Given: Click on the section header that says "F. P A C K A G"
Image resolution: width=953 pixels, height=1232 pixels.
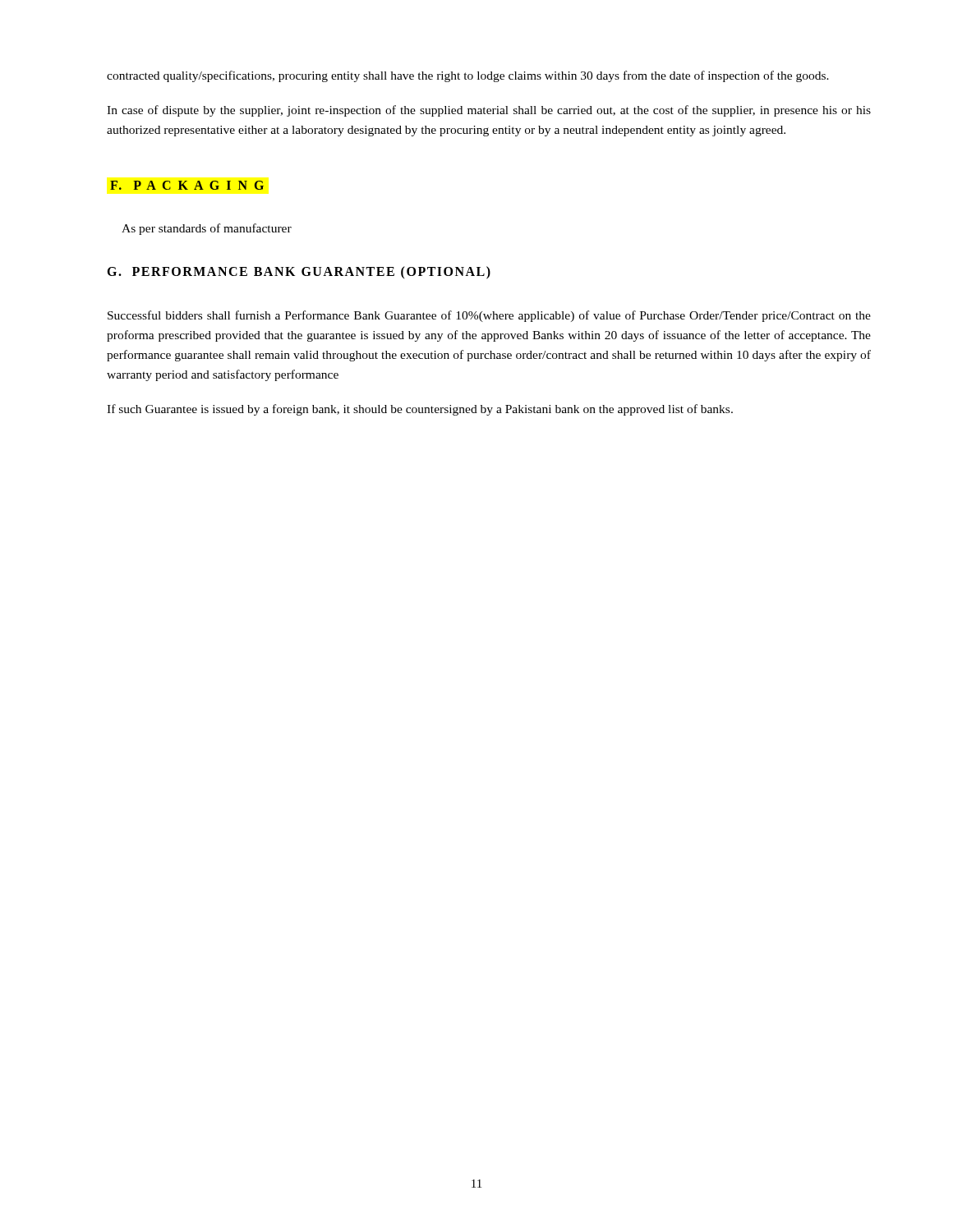Looking at the screenshot, I should [x=188, y=185].
